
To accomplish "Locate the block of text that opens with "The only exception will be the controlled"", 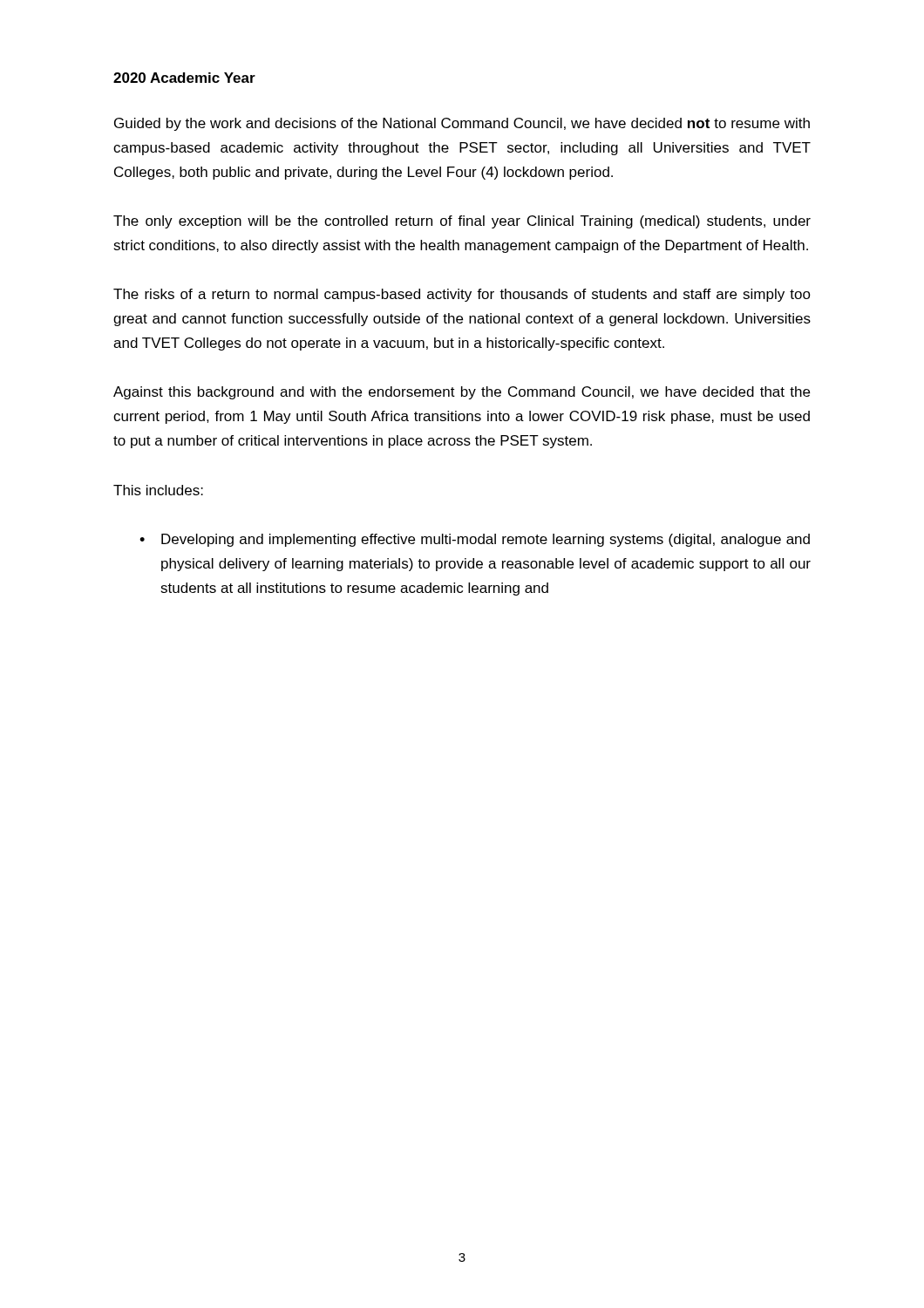I will 462,233.
